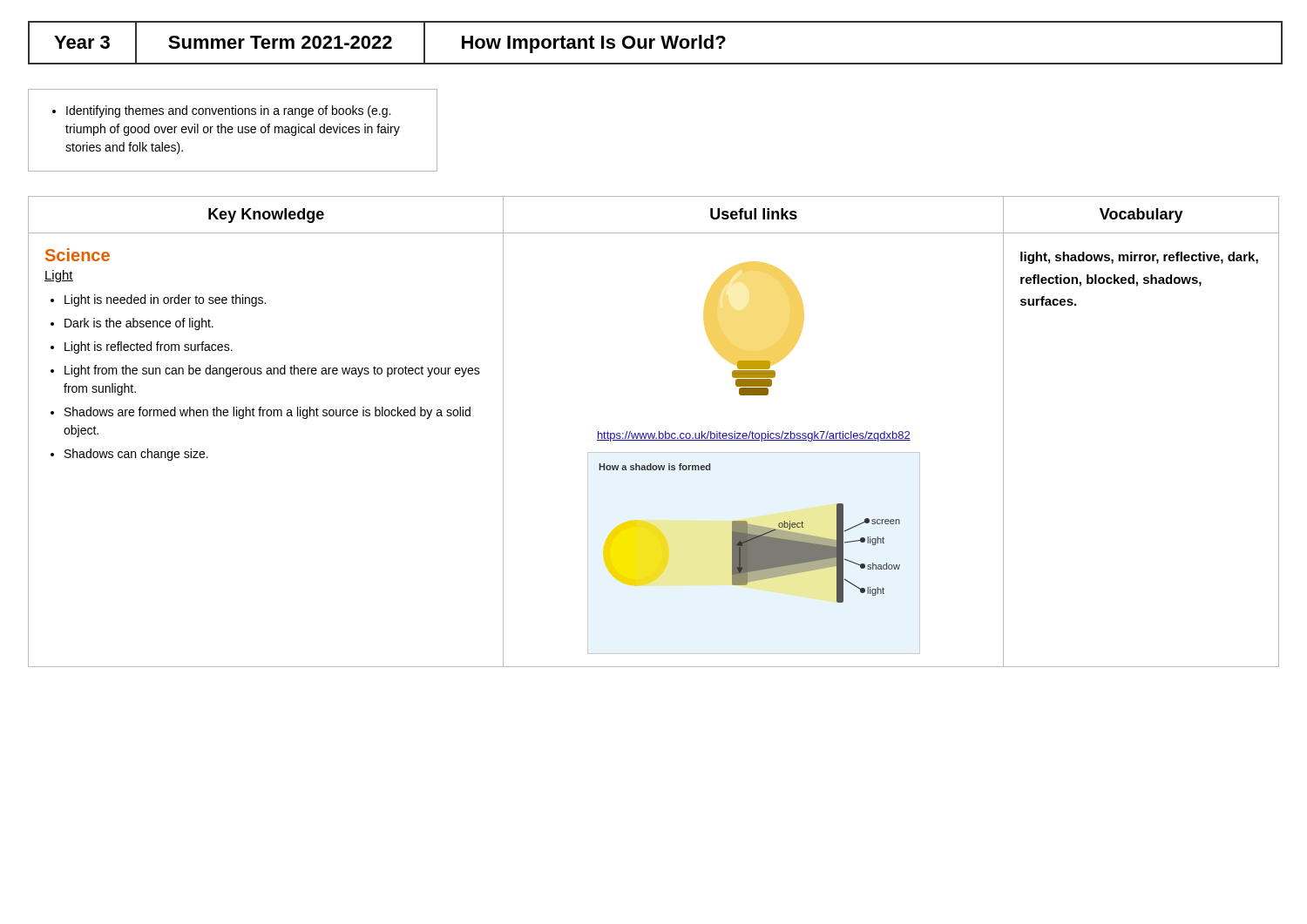Navigate to the text block starting "Identifying themes and conventions in a"
Image resolution: width=1307 pixels, height=924 pixels.
click(233, 130)
